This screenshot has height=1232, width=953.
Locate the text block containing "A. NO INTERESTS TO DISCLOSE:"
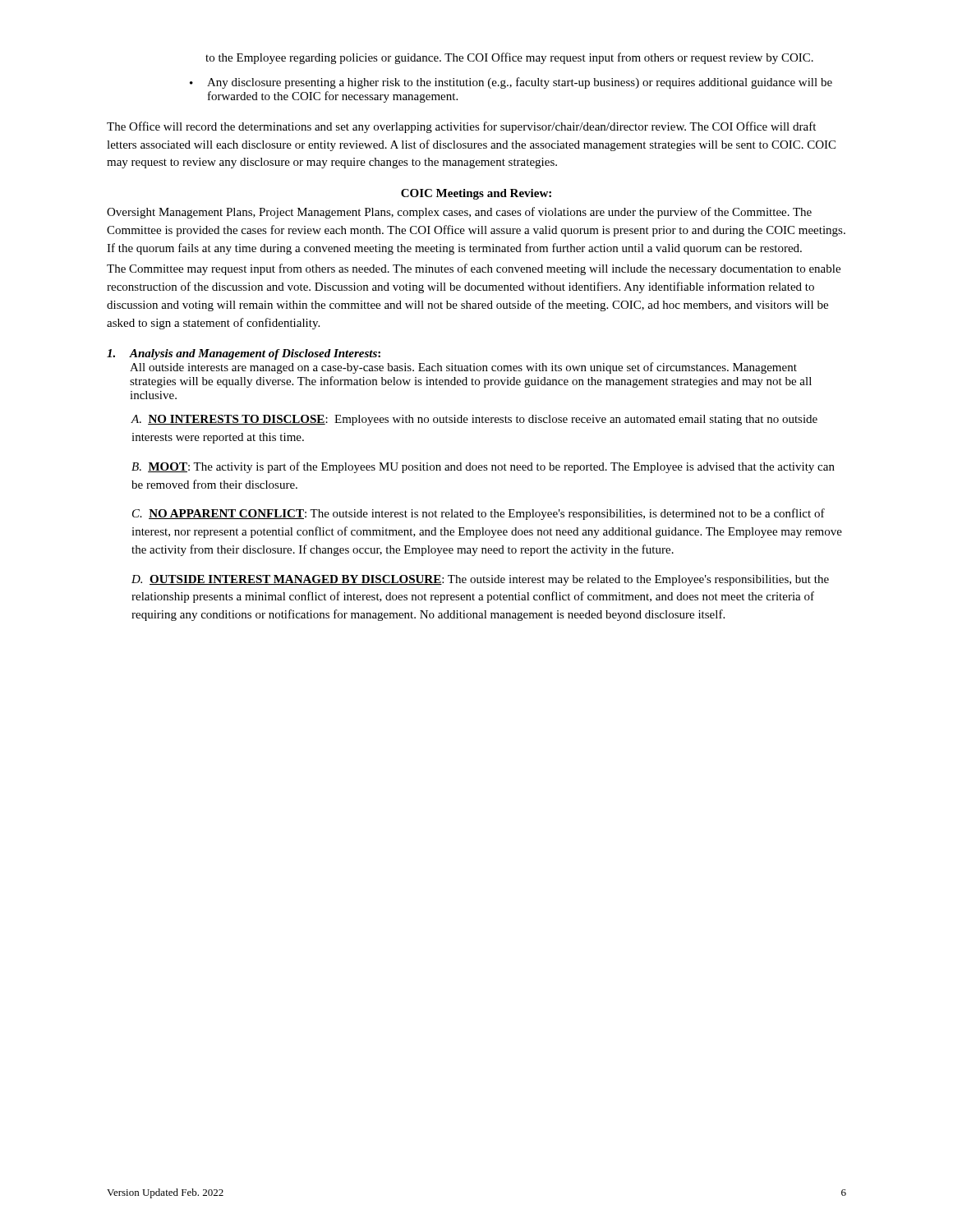pos(475,428)
